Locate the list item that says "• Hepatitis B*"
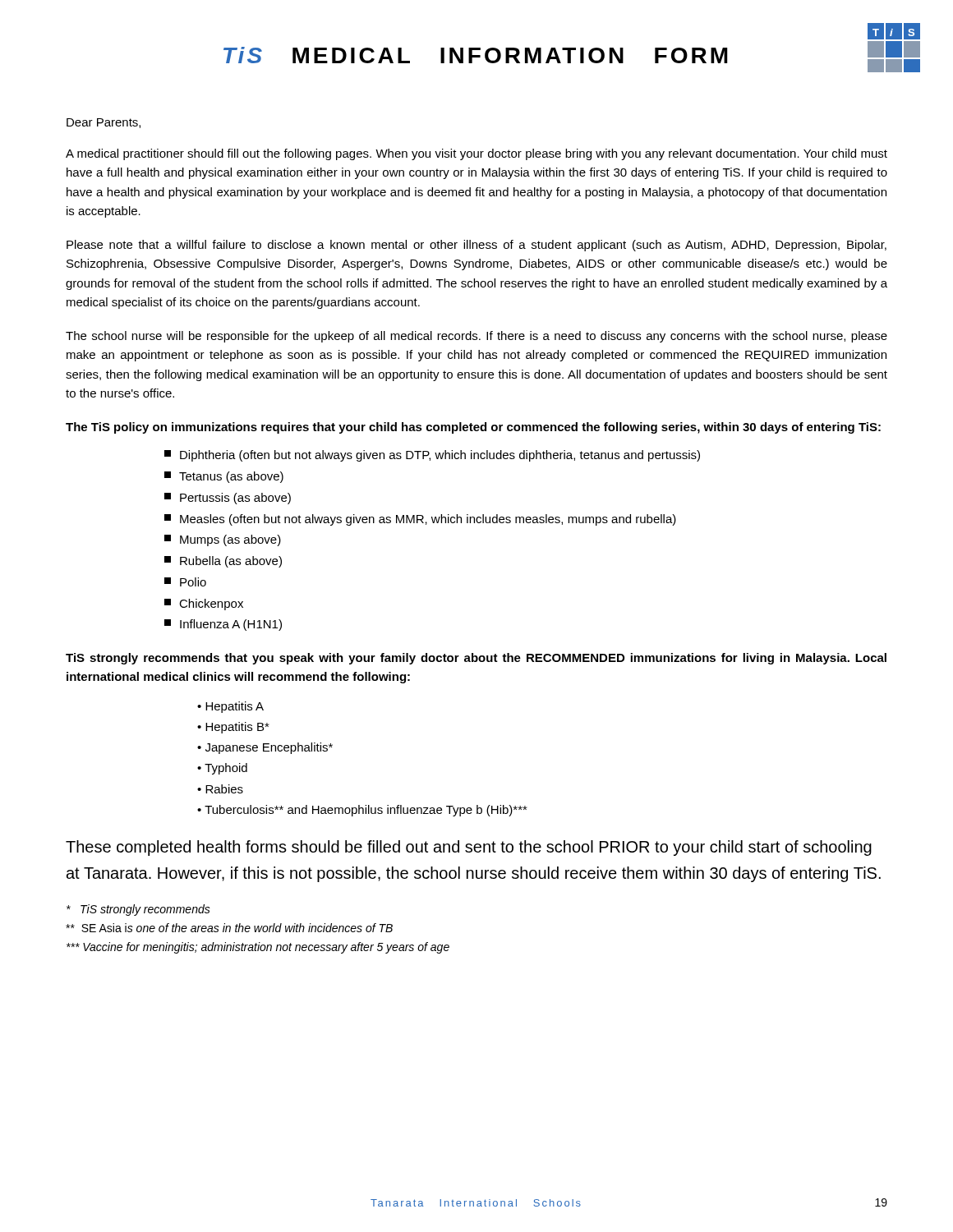Screen dimensions: 1232x953 [x=233, y=726]
